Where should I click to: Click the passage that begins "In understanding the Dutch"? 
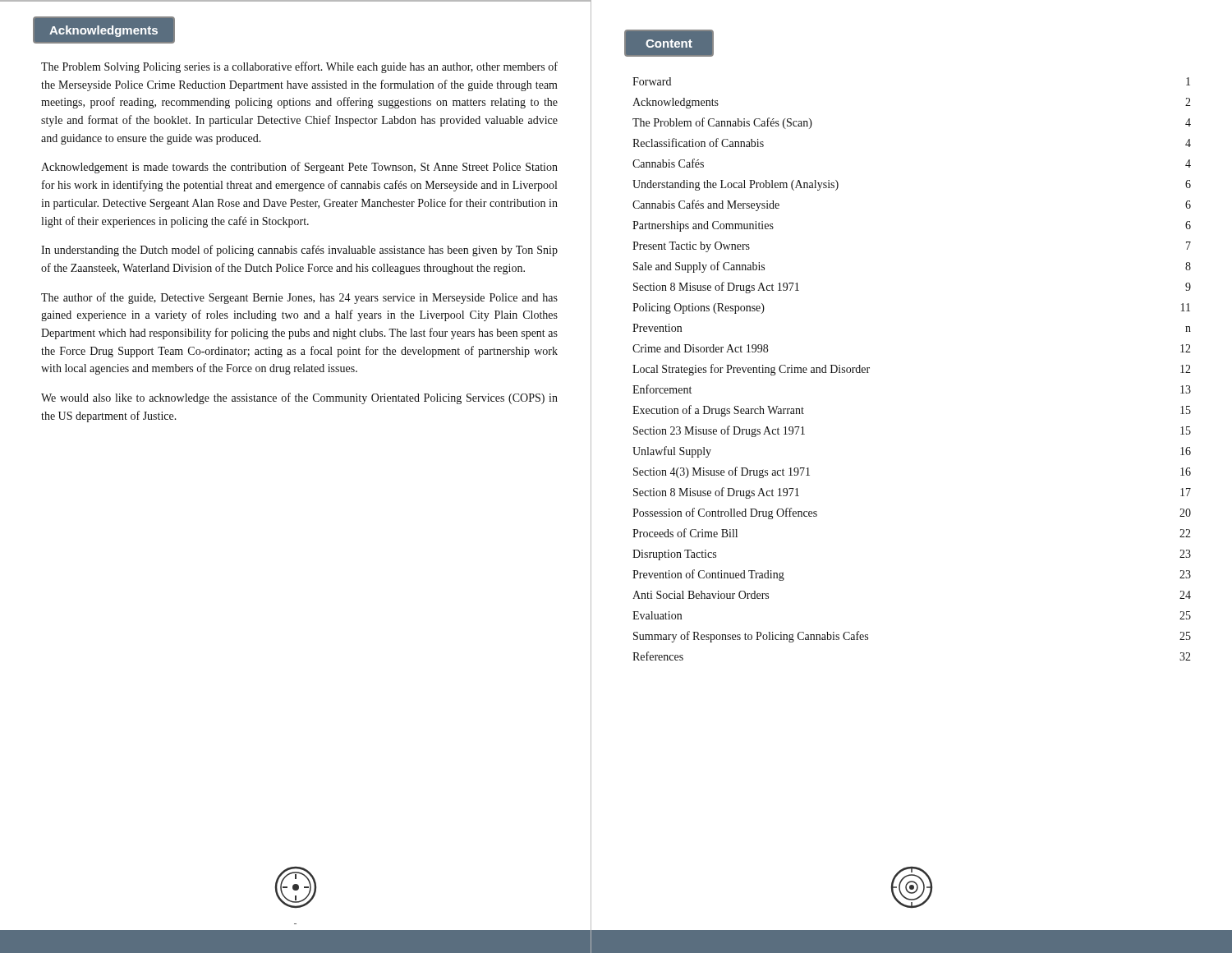pos(299,260)
